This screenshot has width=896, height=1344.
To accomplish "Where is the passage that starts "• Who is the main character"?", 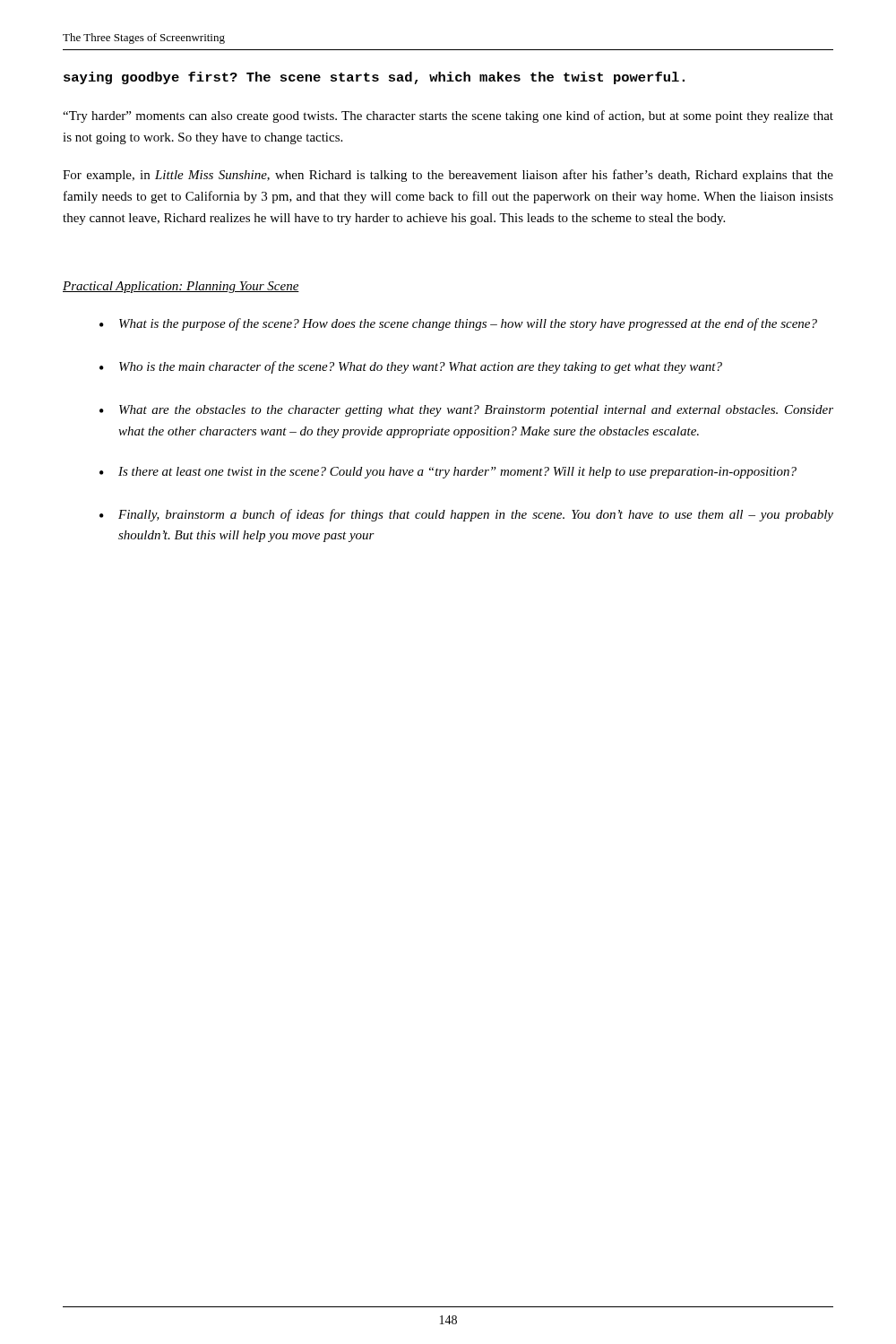I will 466,369.
